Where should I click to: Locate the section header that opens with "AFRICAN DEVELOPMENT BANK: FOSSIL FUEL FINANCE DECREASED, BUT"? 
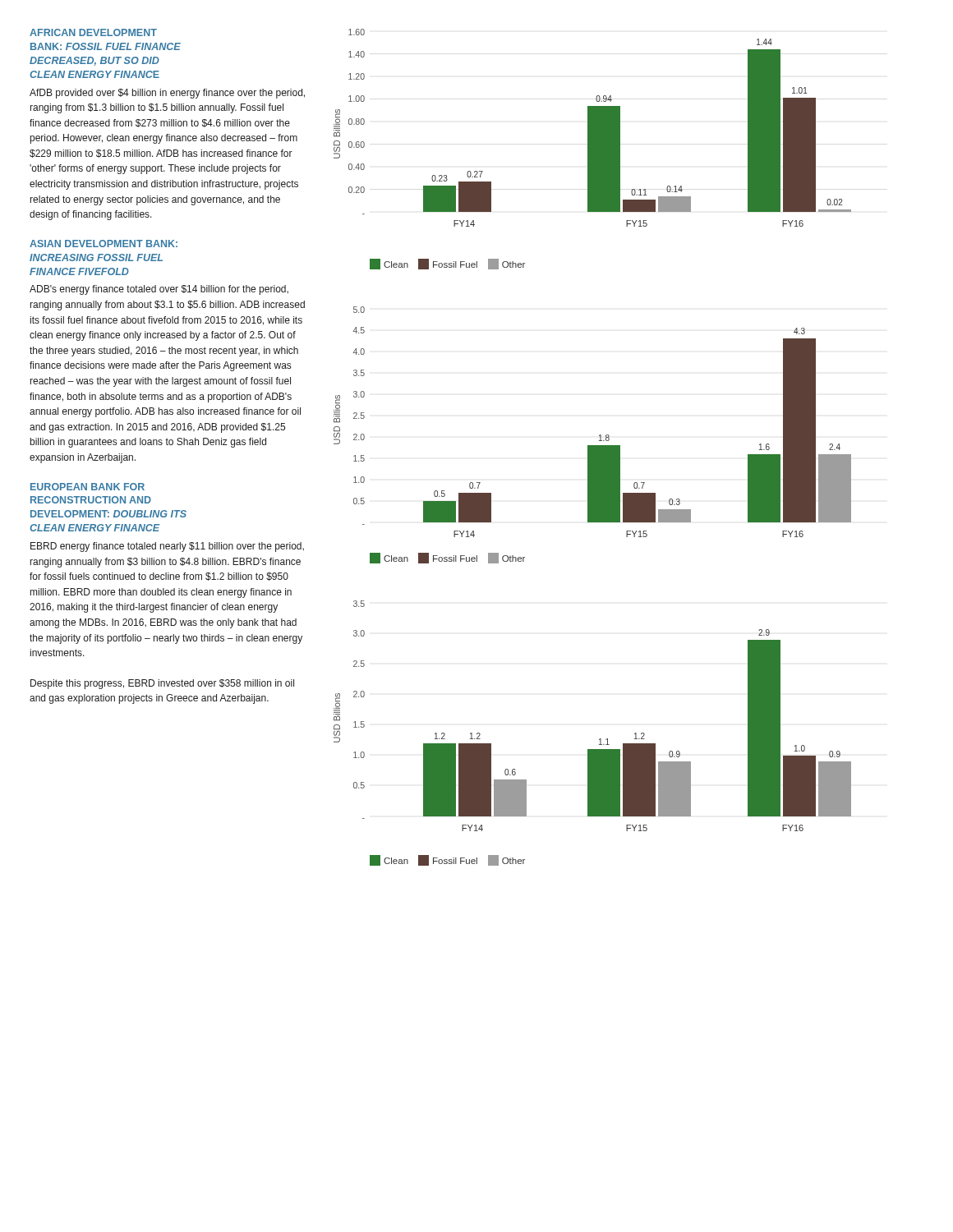[x=105, y=54]
